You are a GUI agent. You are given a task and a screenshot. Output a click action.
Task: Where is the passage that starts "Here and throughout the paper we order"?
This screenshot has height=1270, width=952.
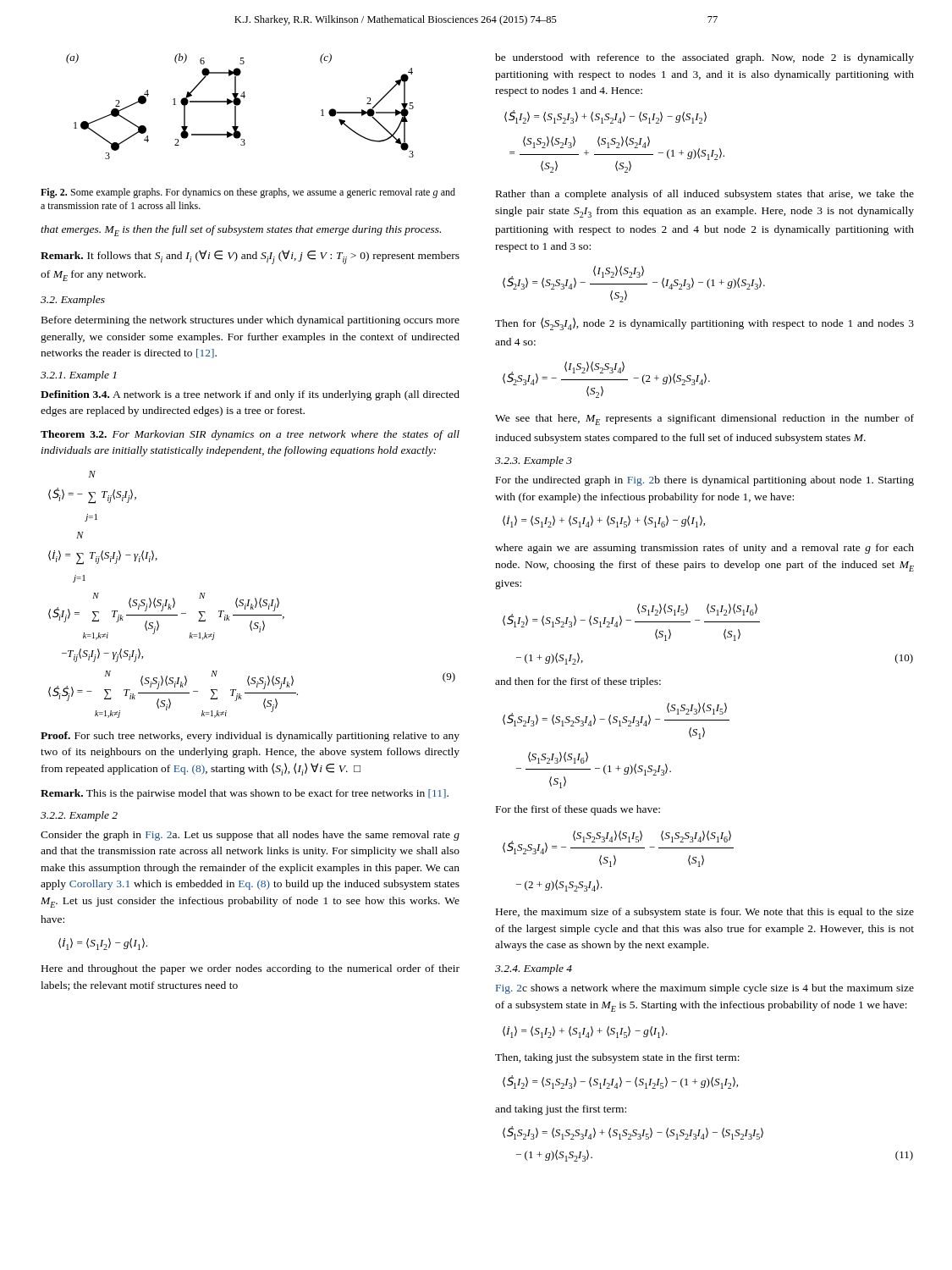250,977
